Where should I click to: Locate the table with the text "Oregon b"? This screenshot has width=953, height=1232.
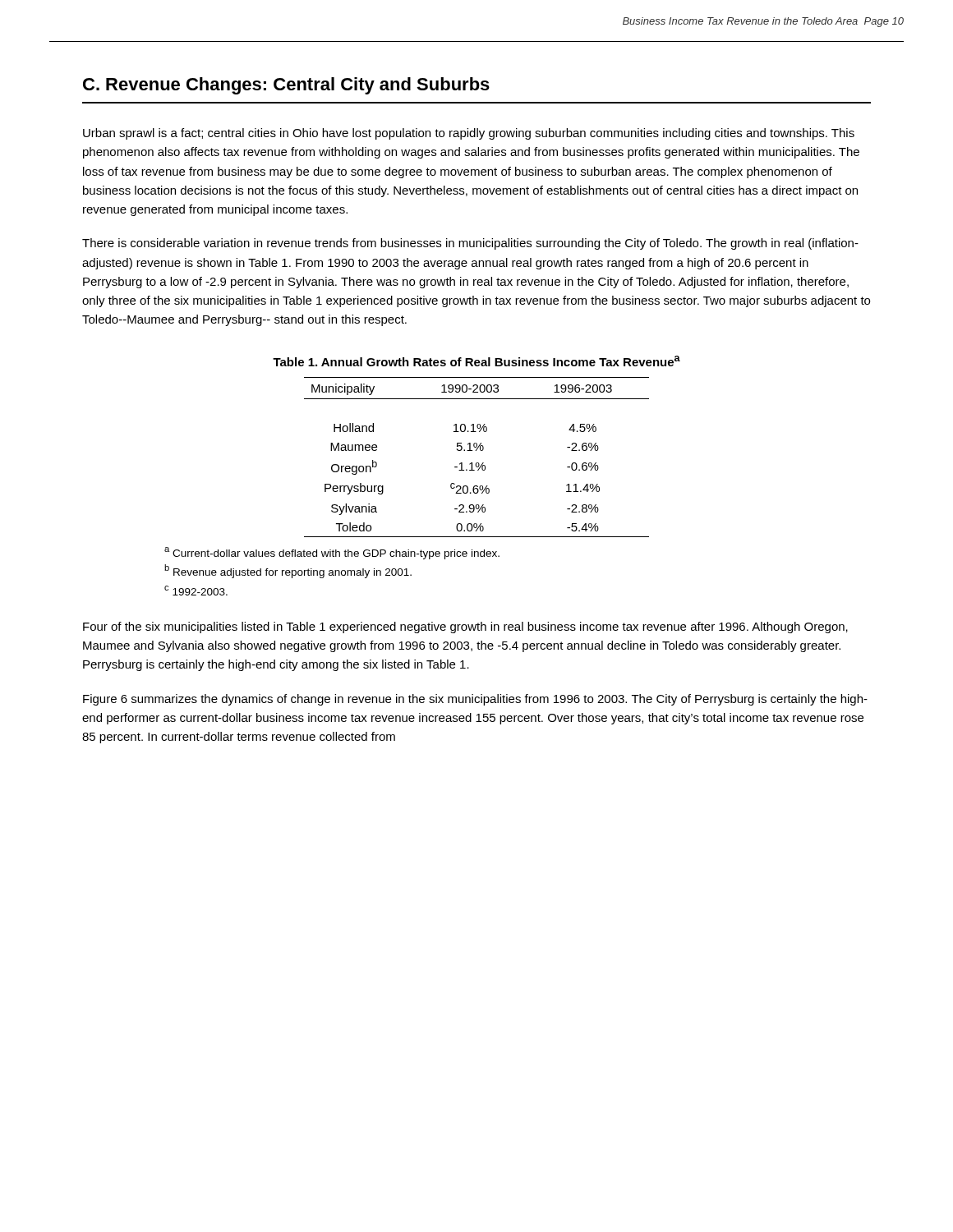[x=476, y=457]
